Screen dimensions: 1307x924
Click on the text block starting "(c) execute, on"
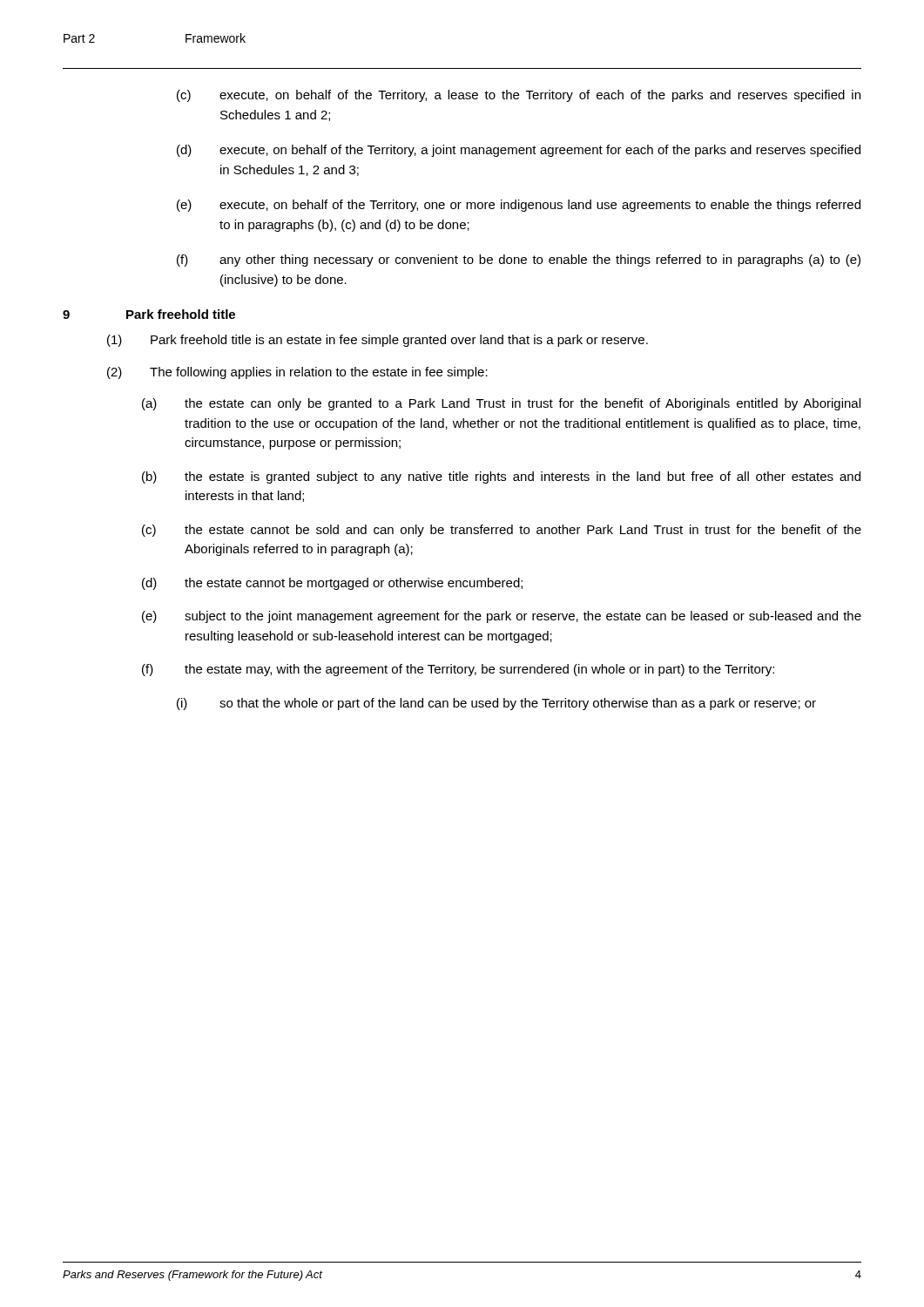point(462,105)
